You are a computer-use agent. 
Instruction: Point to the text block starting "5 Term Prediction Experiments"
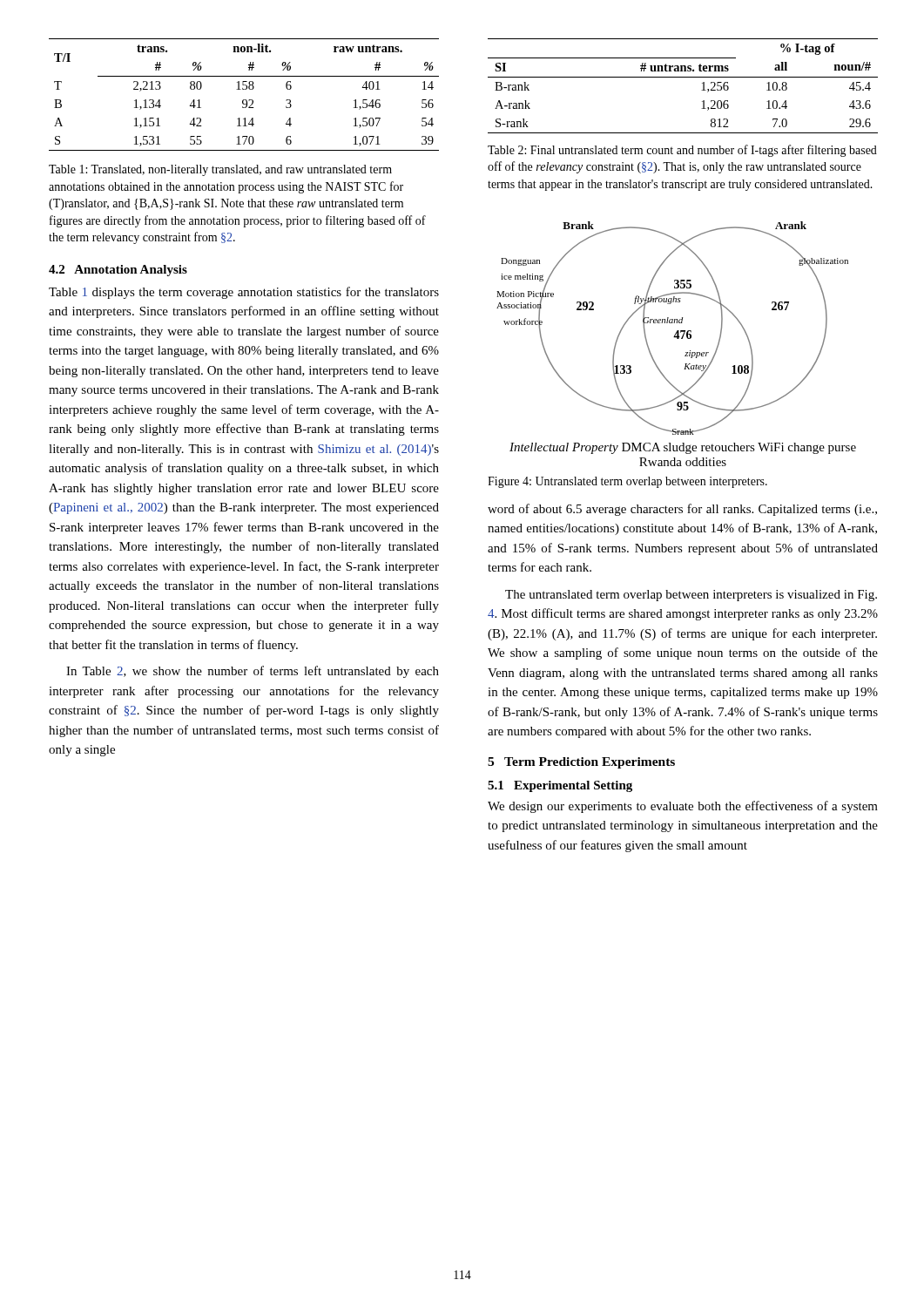[581, 761]
